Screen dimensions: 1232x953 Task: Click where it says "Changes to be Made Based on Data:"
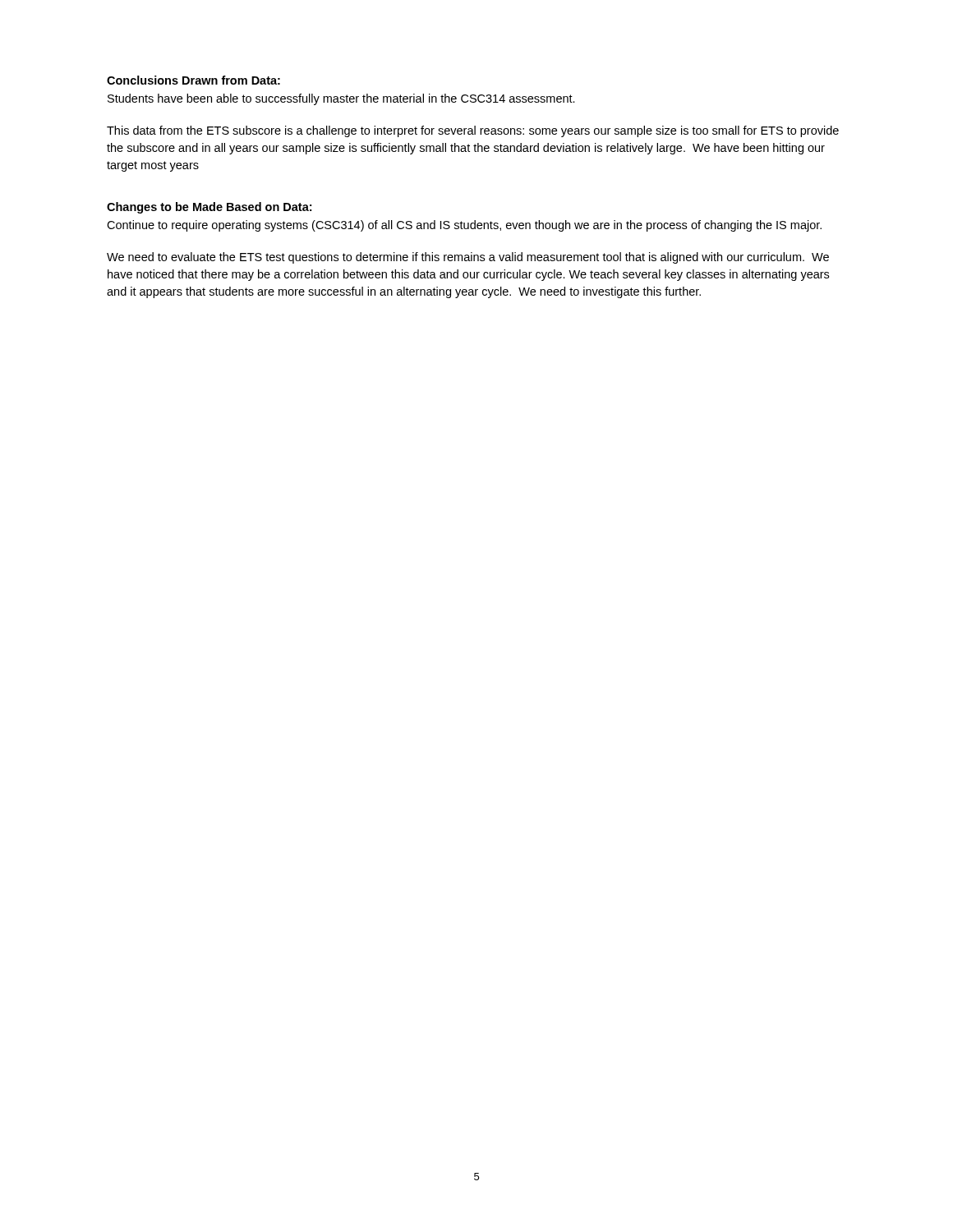[210, 207]
